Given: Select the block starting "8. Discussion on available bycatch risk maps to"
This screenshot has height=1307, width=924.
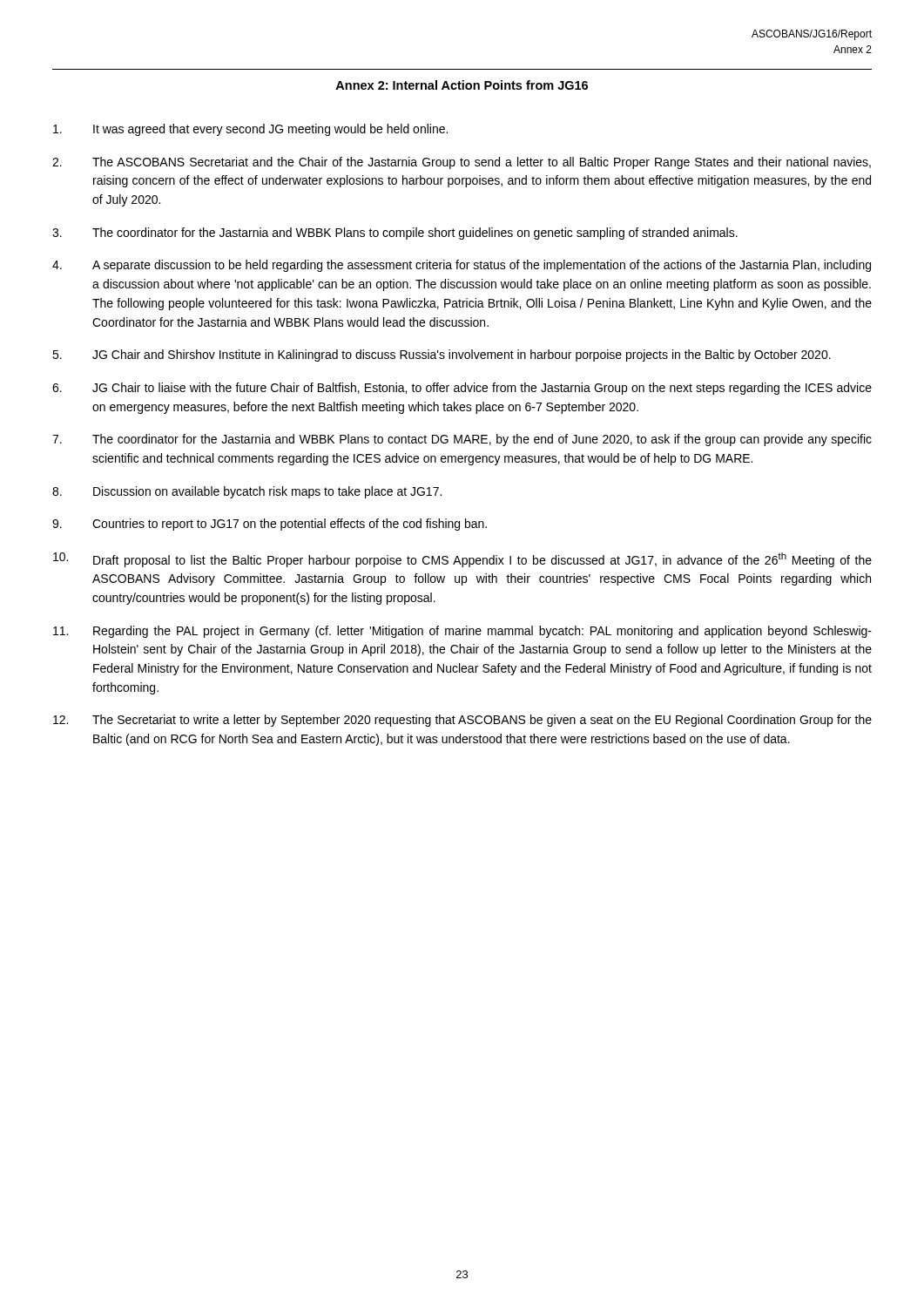Looking at the screenshot, I should (247, 492).
